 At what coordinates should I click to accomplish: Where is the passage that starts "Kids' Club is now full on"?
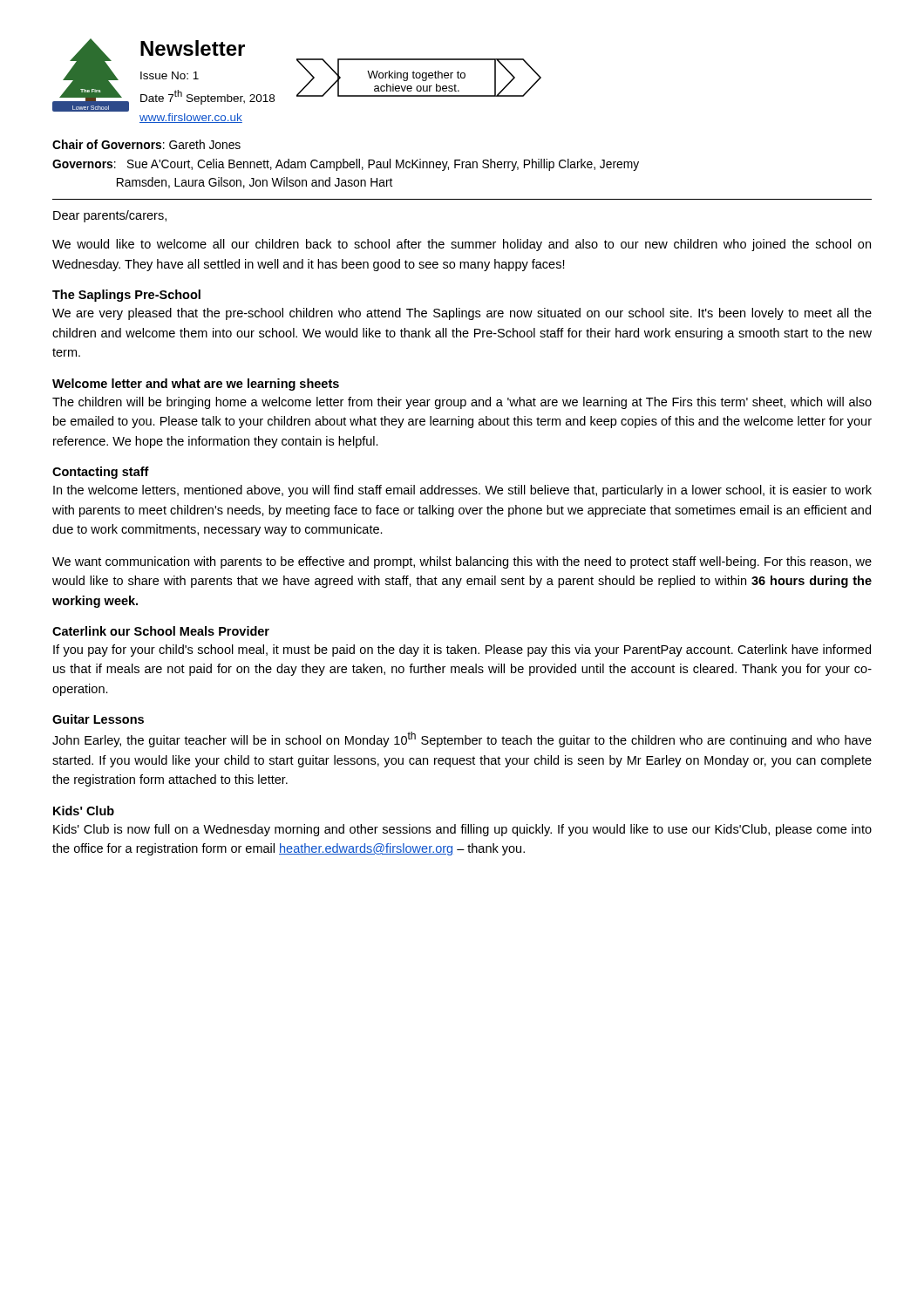point(462,839)
